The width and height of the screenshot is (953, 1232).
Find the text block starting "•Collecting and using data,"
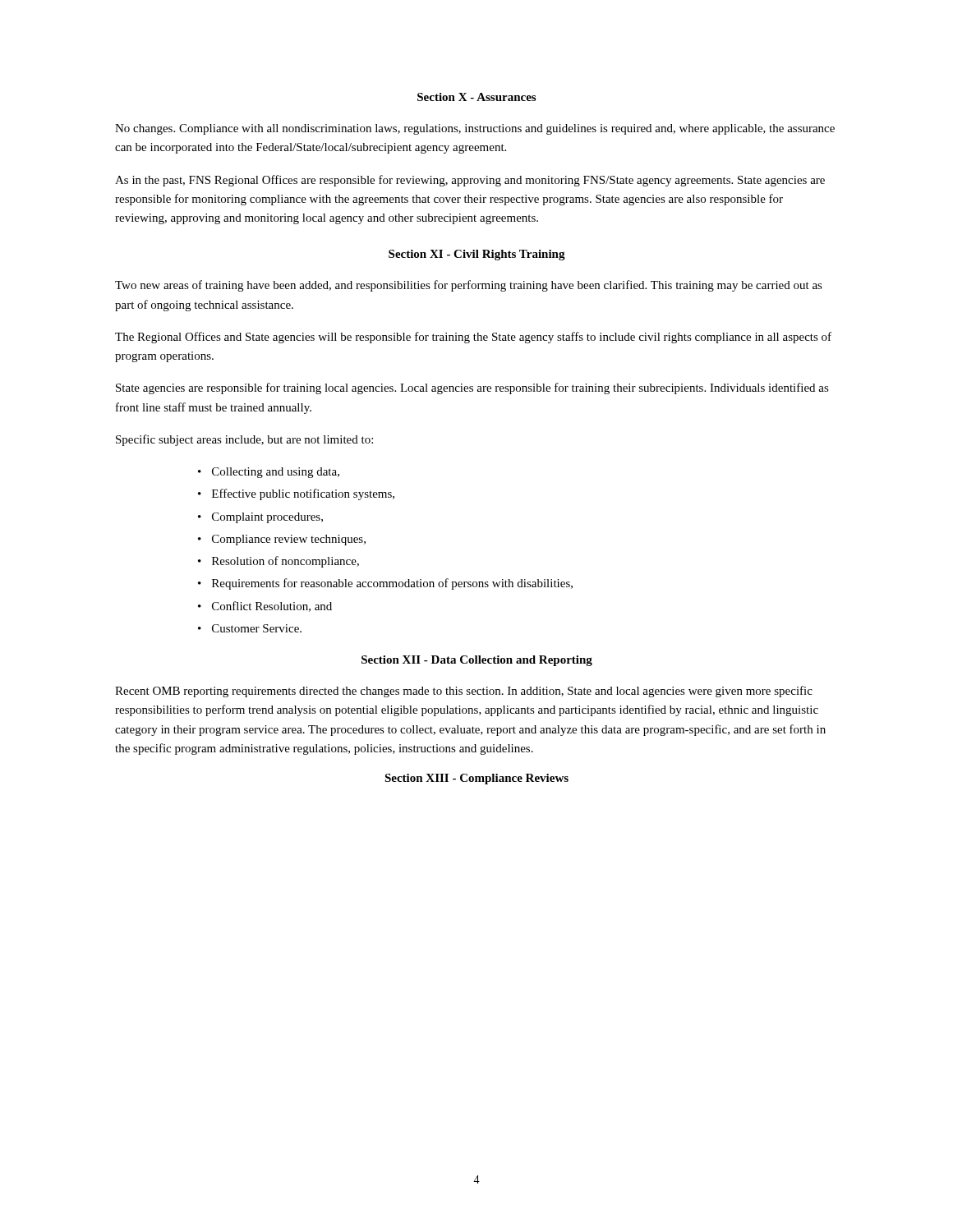[269, 472]
